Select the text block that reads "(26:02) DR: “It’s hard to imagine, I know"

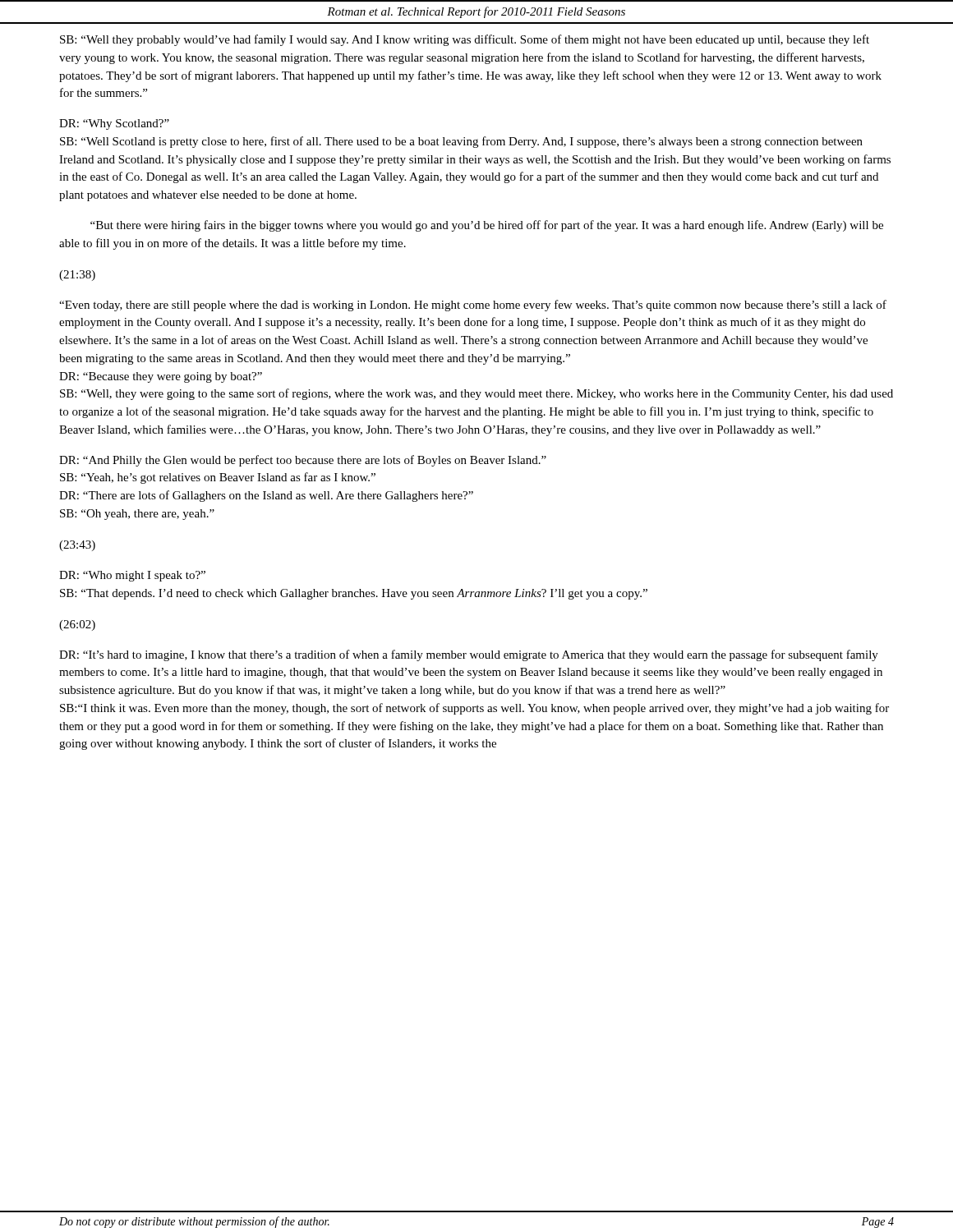[476, 684]
